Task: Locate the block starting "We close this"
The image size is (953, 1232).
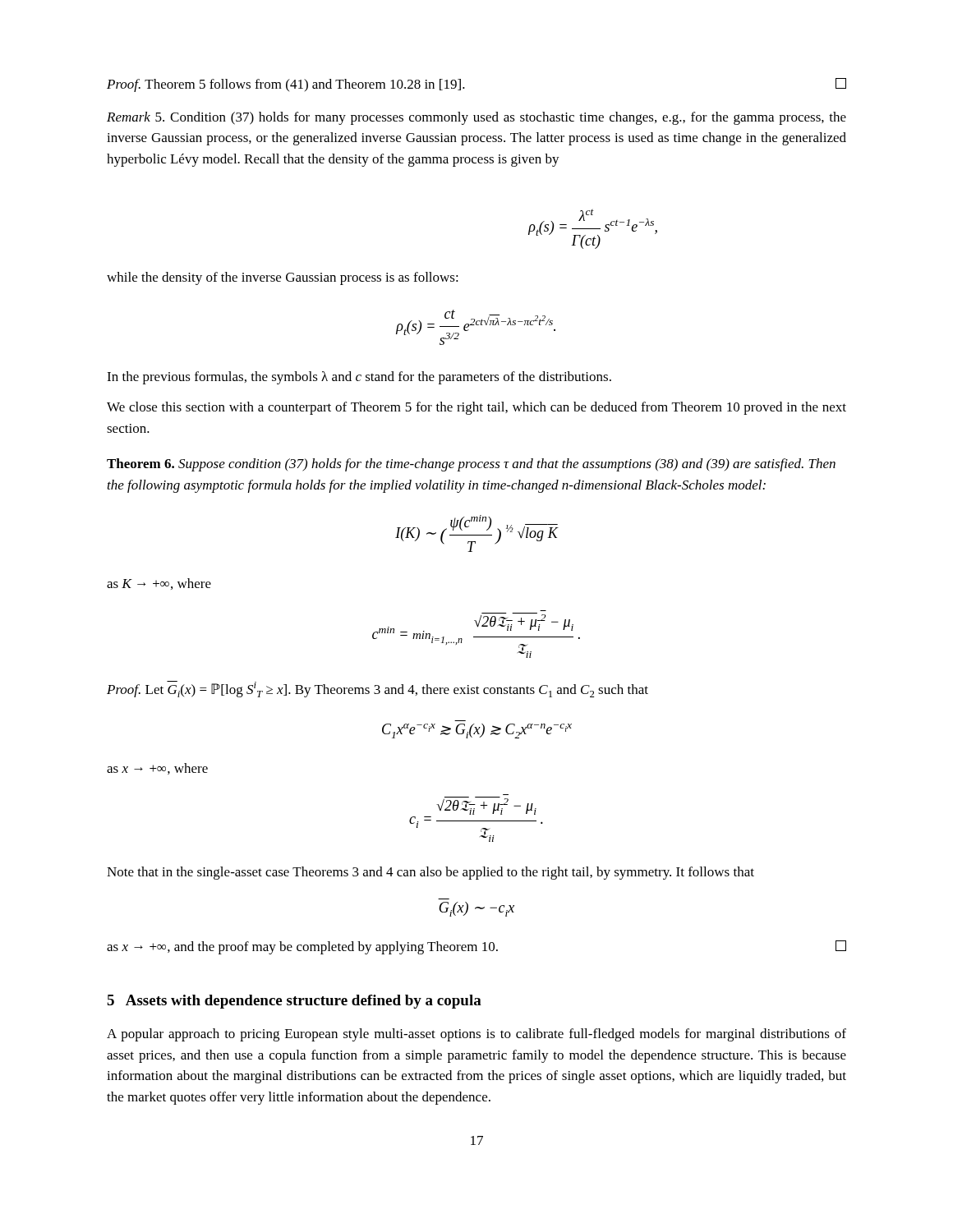Action: (x=476, y=418)
